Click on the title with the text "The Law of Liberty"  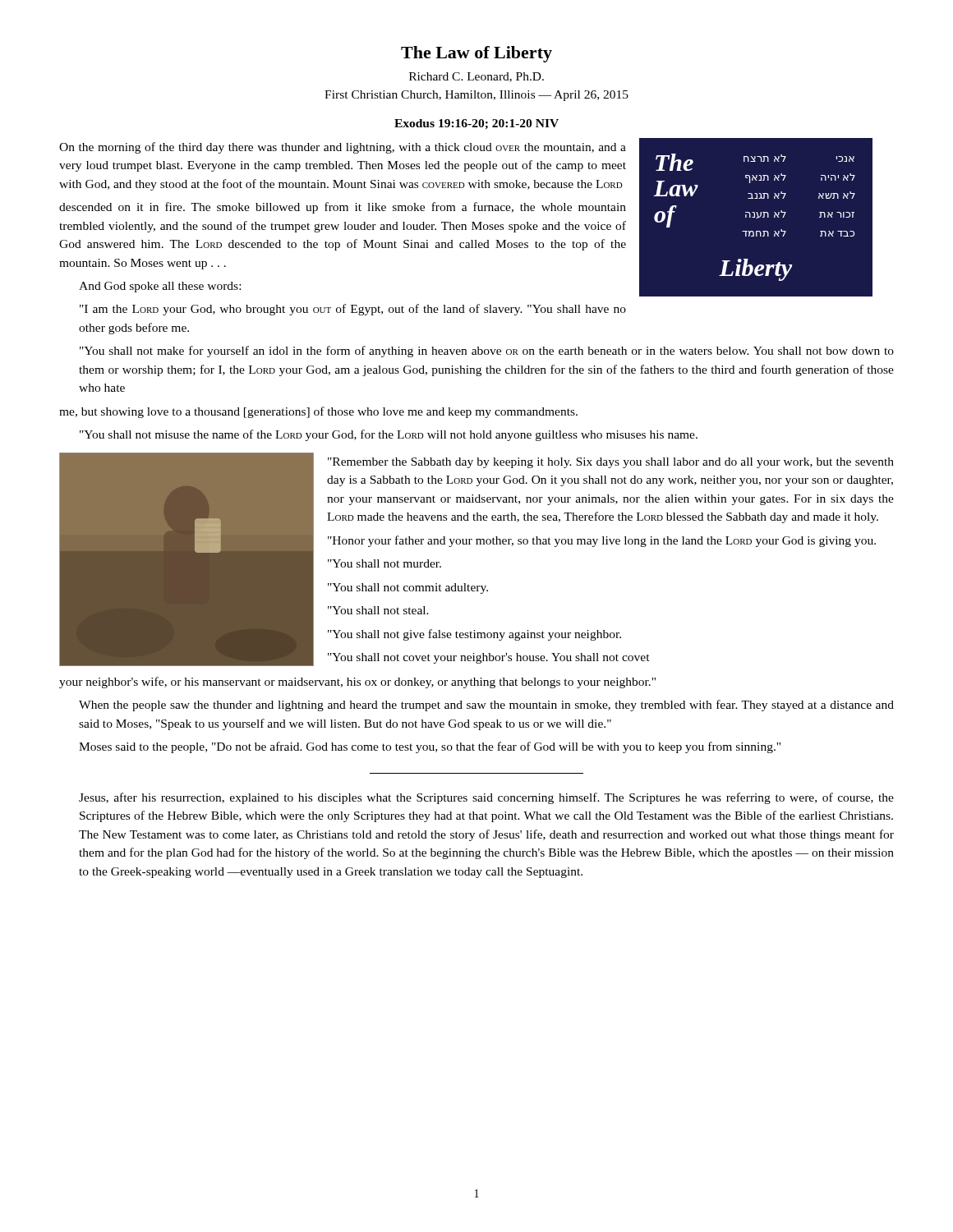pyautogui.click(x=476, y=53)
